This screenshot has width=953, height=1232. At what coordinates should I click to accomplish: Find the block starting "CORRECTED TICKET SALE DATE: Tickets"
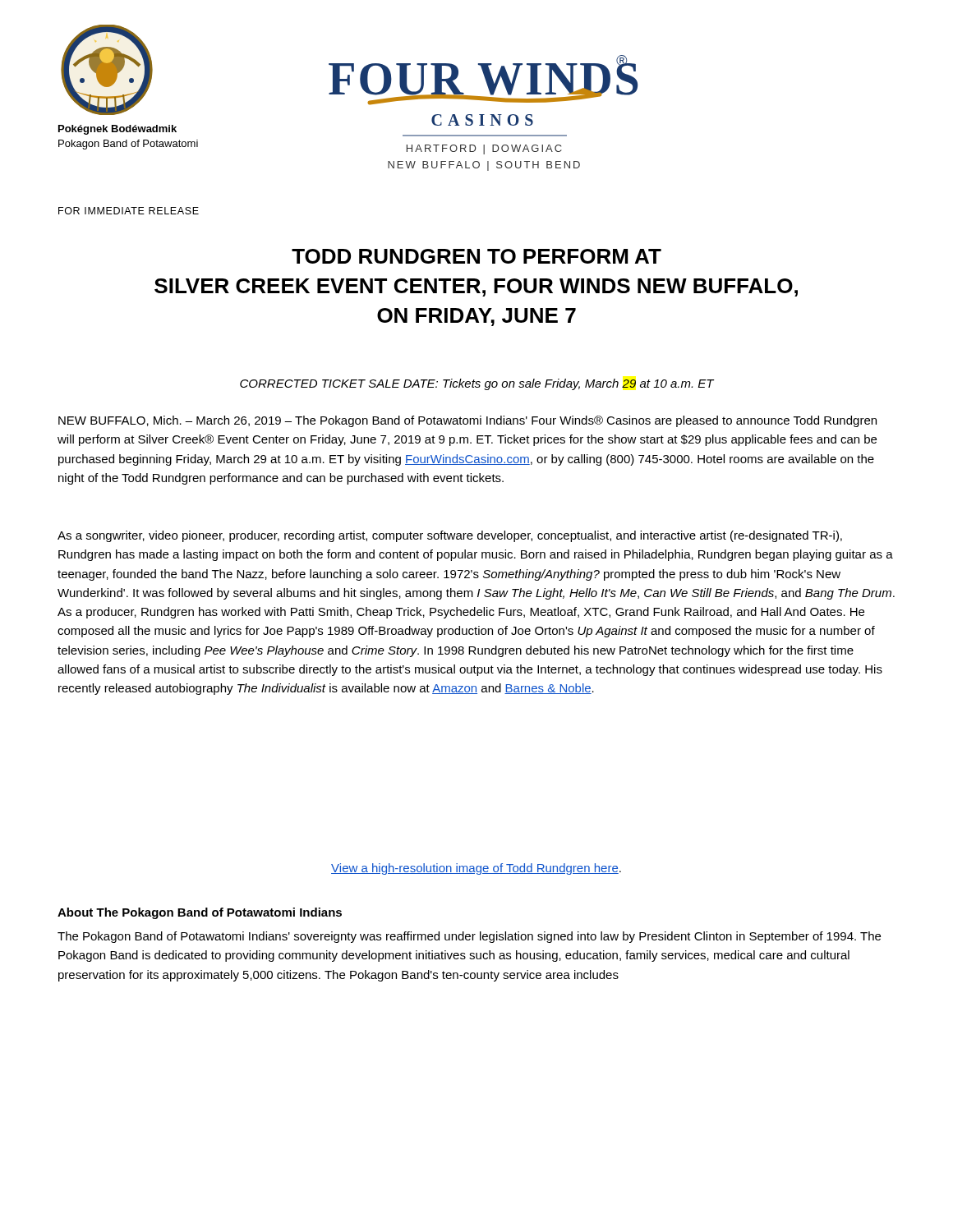(476, 383)
